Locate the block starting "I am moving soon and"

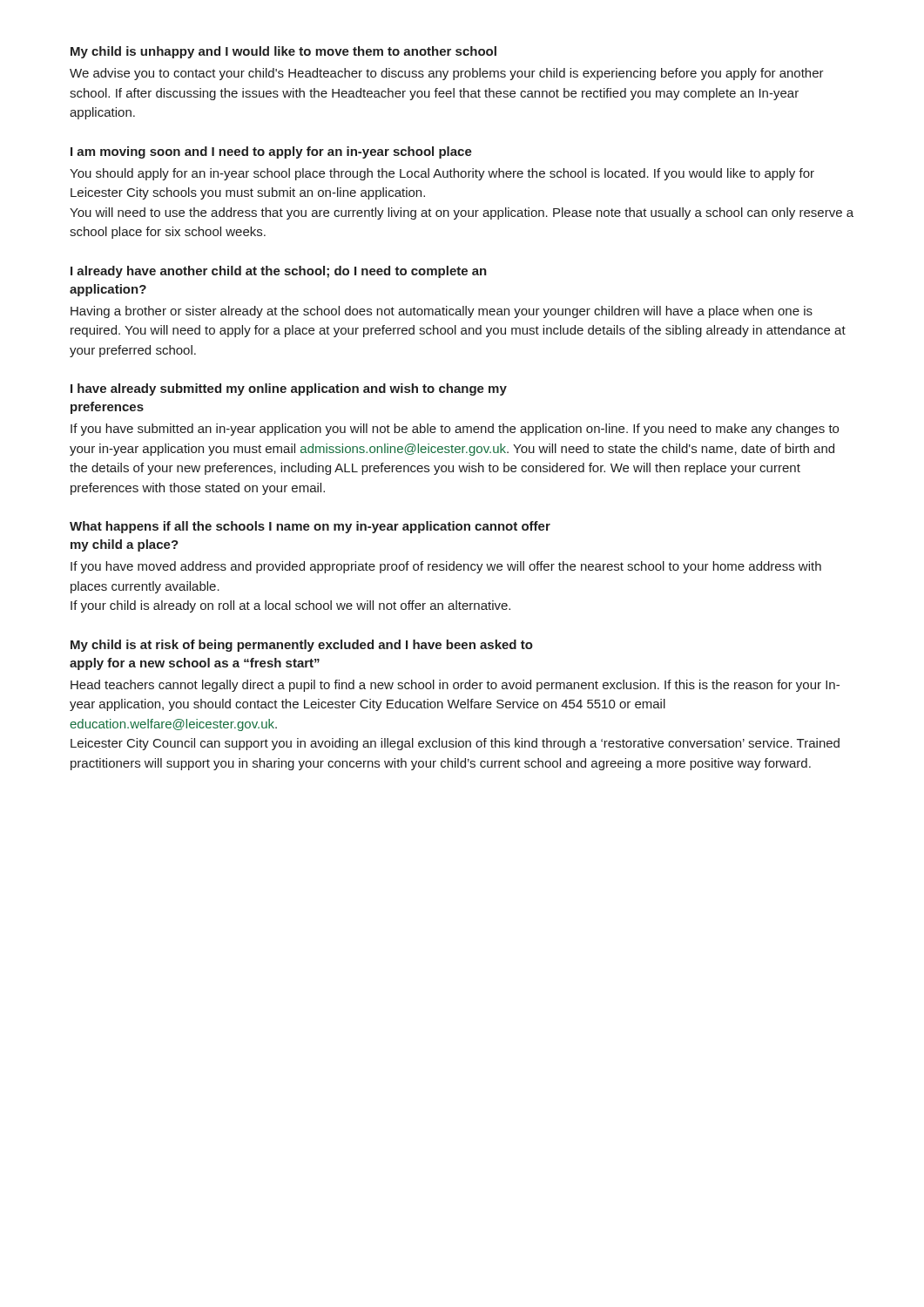click(271, 151)
